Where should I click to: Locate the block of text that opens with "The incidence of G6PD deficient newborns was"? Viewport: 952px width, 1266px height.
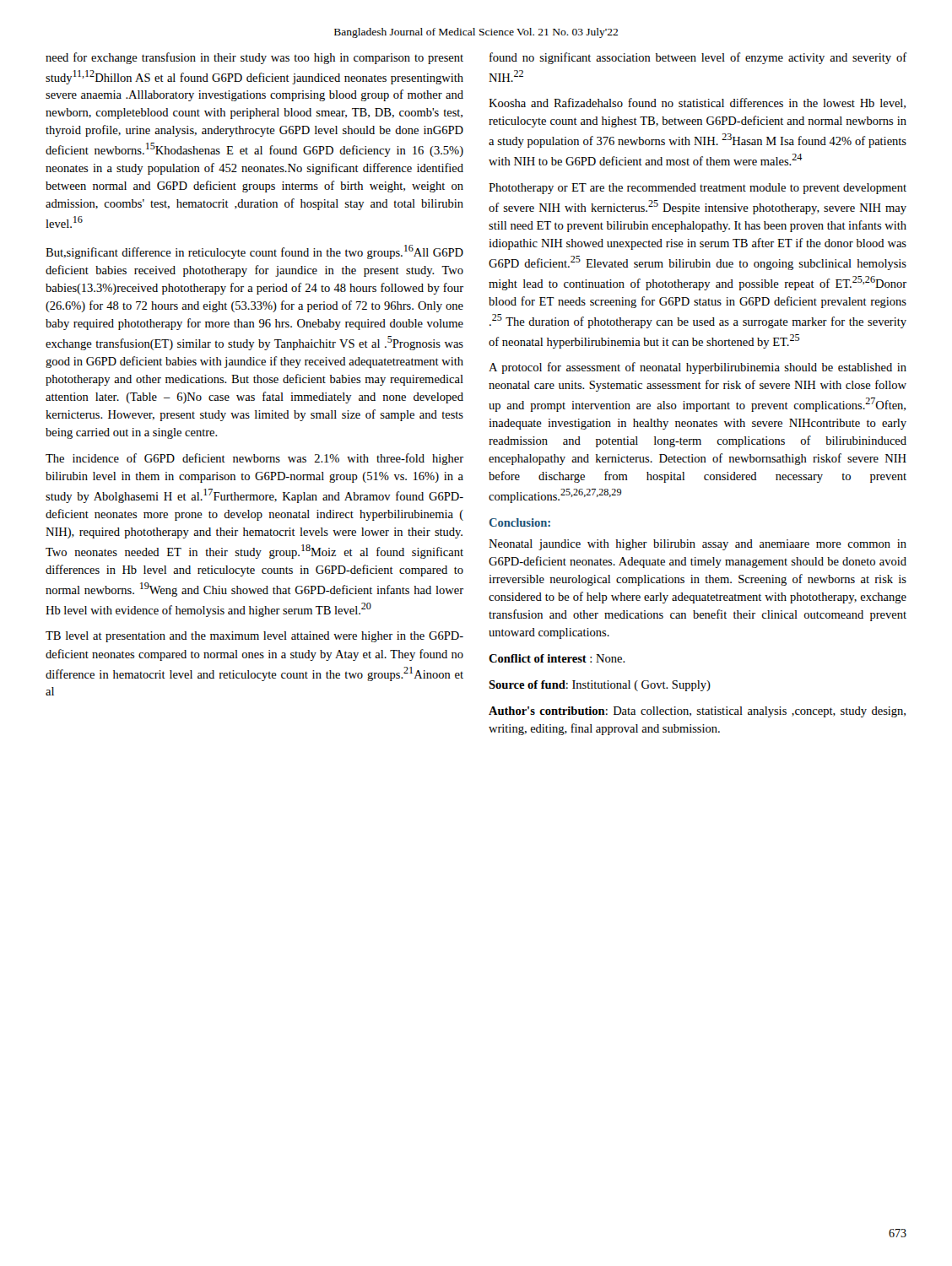point(254,535)
